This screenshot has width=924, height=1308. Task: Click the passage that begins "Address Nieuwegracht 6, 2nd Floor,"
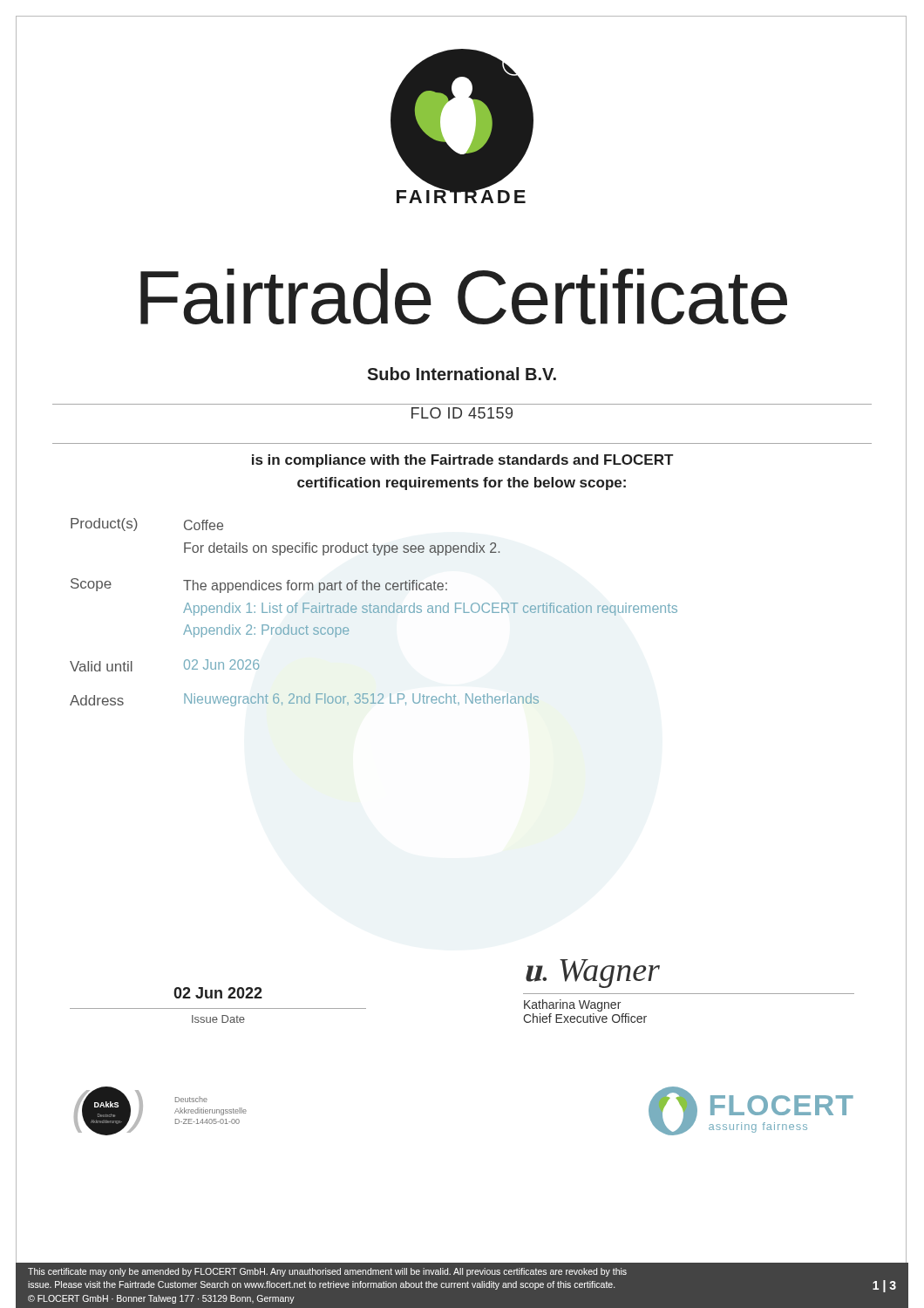(305, 701)
